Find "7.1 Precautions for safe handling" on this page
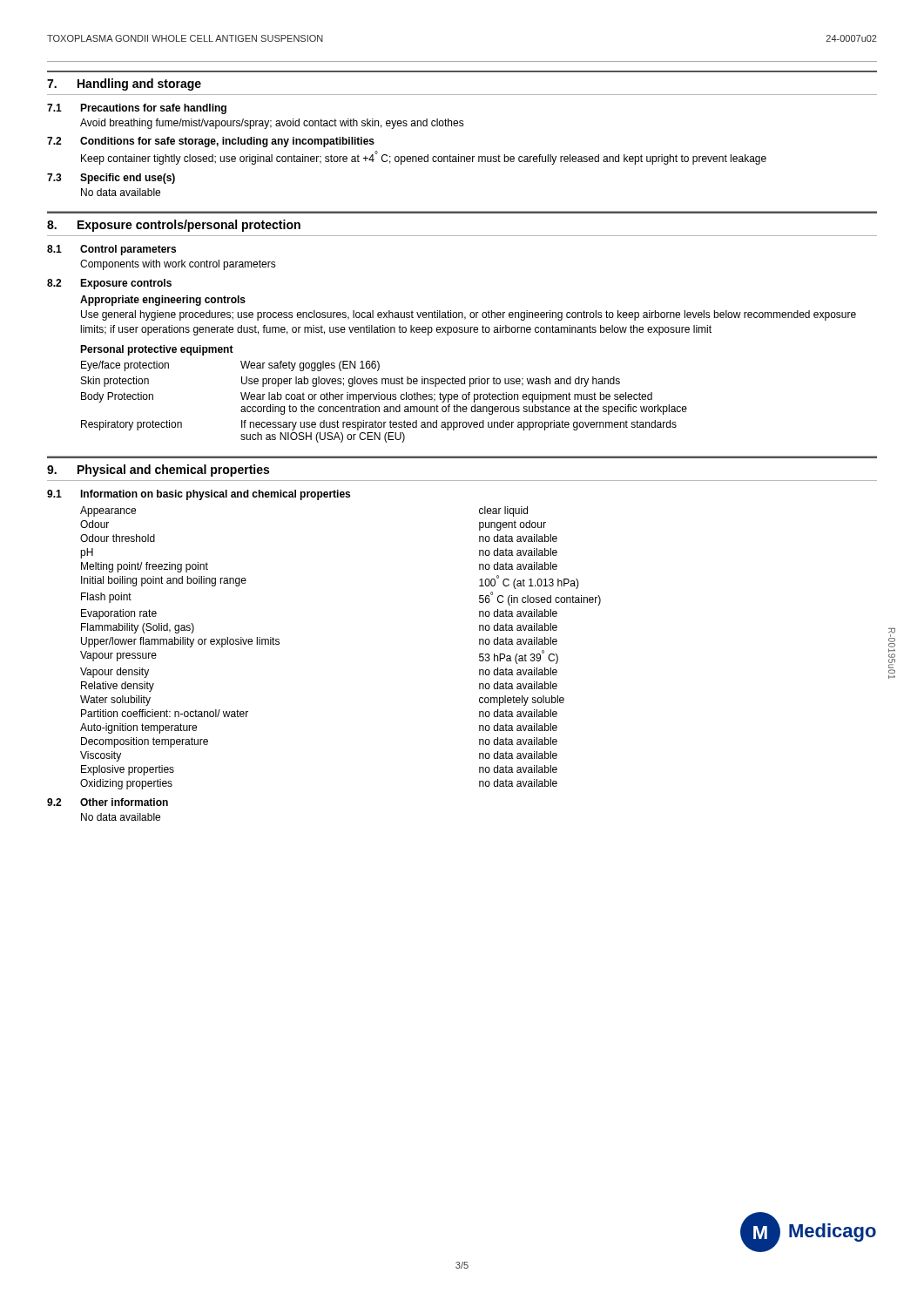The image size is (924, 1307). click(137, 108)
